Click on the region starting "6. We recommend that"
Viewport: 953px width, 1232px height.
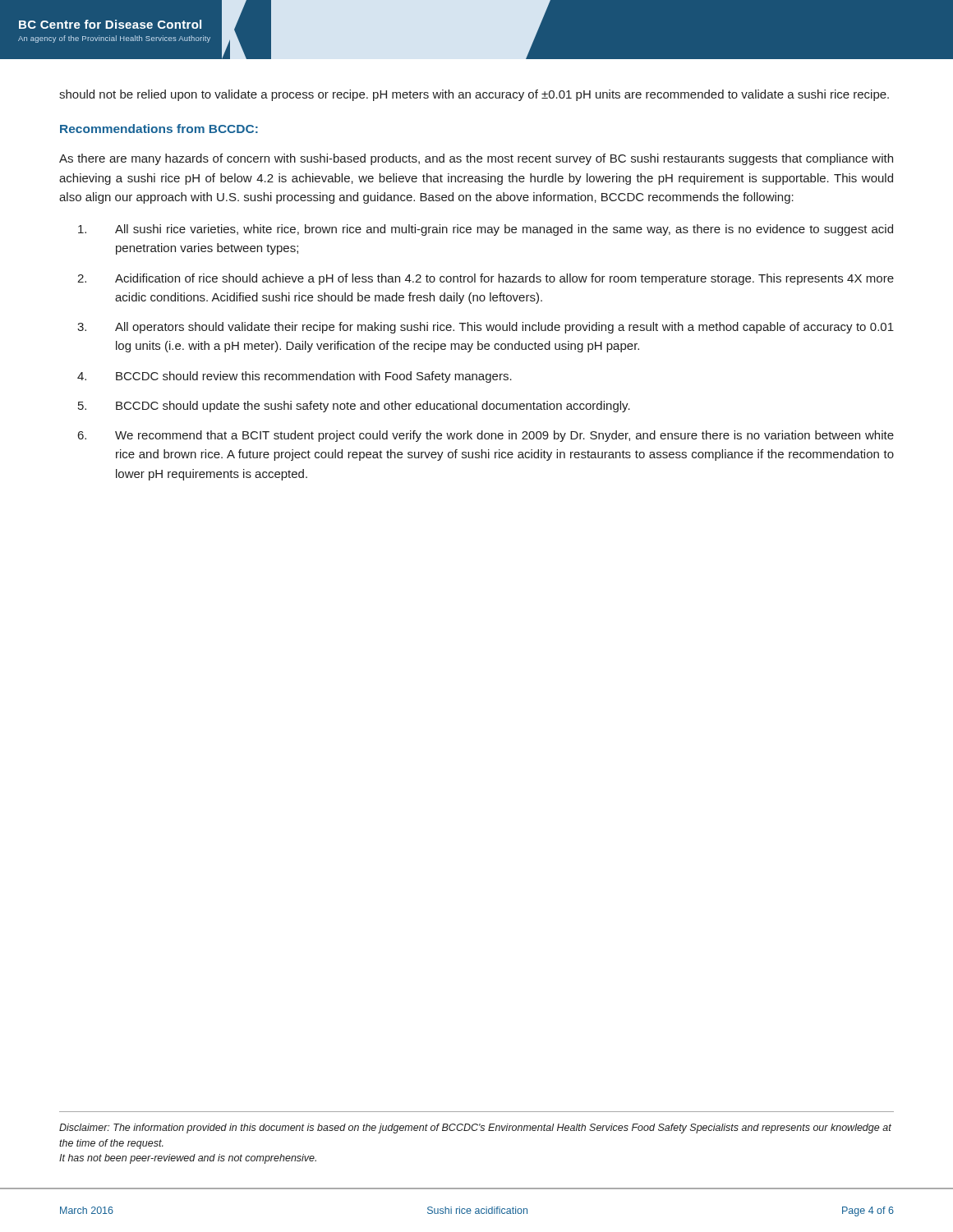(x=476, y=454)
